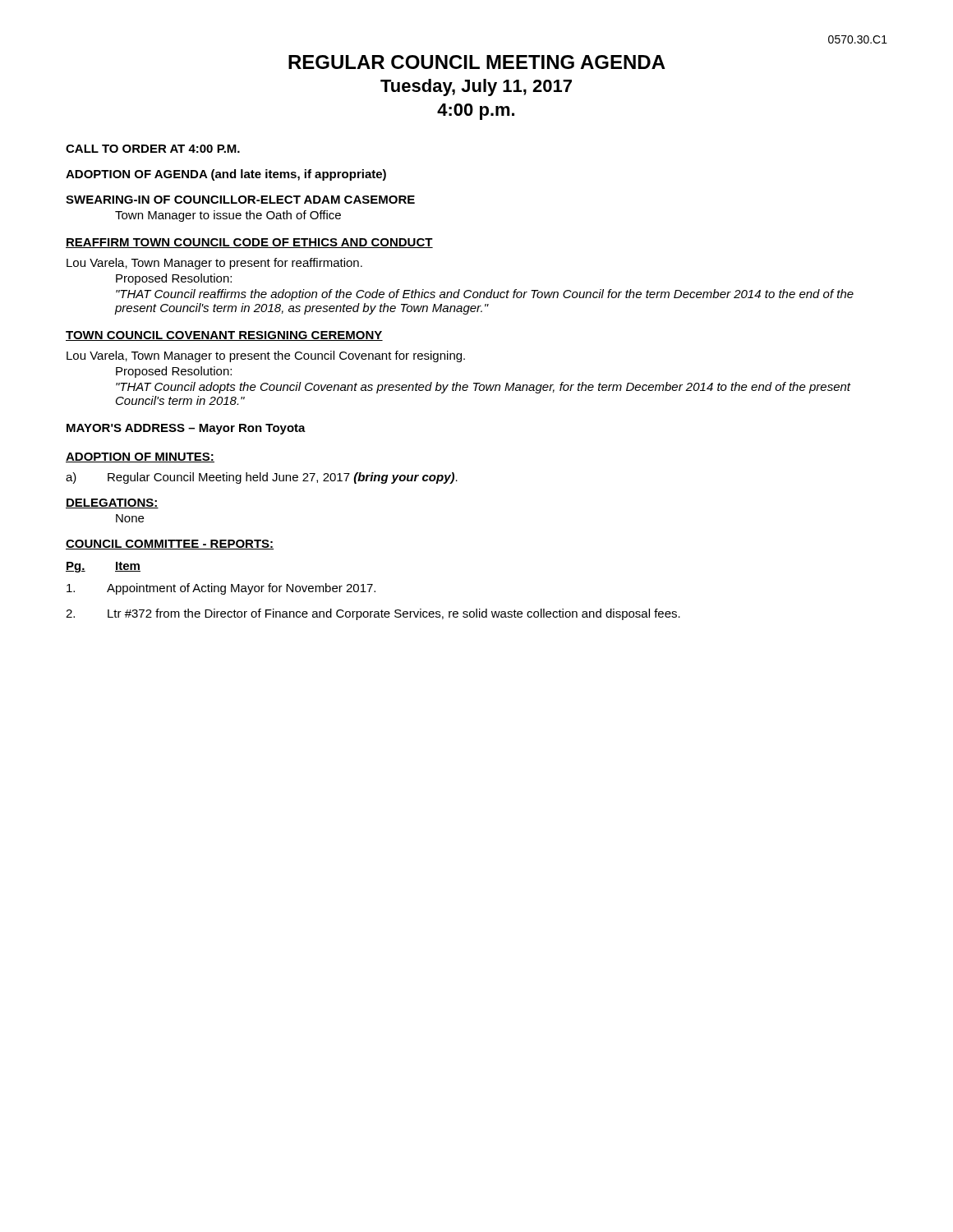Find "MAYOR'S ADDRESS – Mayor Ron Toyota" on this page

point(185,428)
